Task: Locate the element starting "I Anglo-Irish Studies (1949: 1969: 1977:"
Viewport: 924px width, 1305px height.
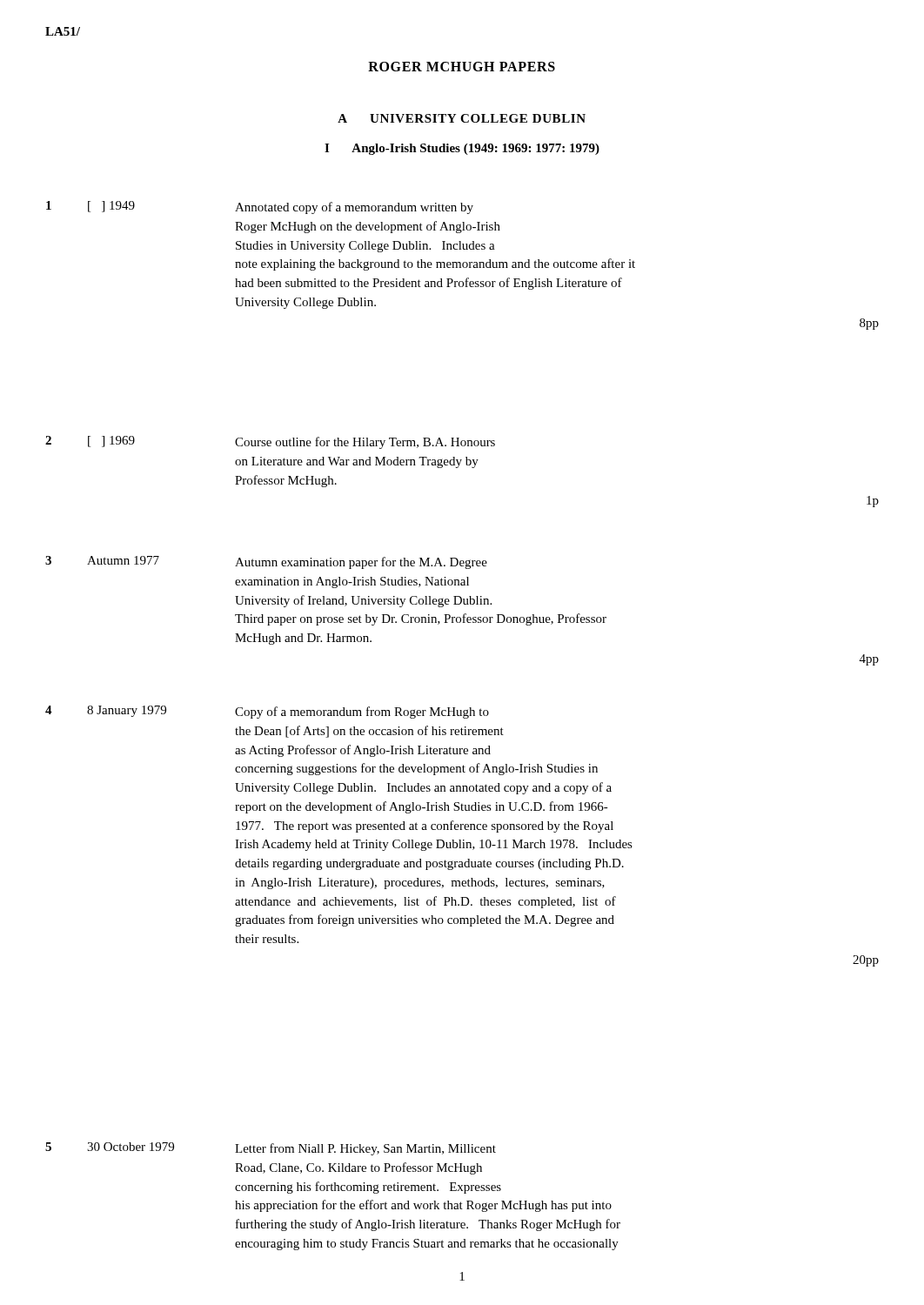Action: pyautogui.click(x=462, y=148)
